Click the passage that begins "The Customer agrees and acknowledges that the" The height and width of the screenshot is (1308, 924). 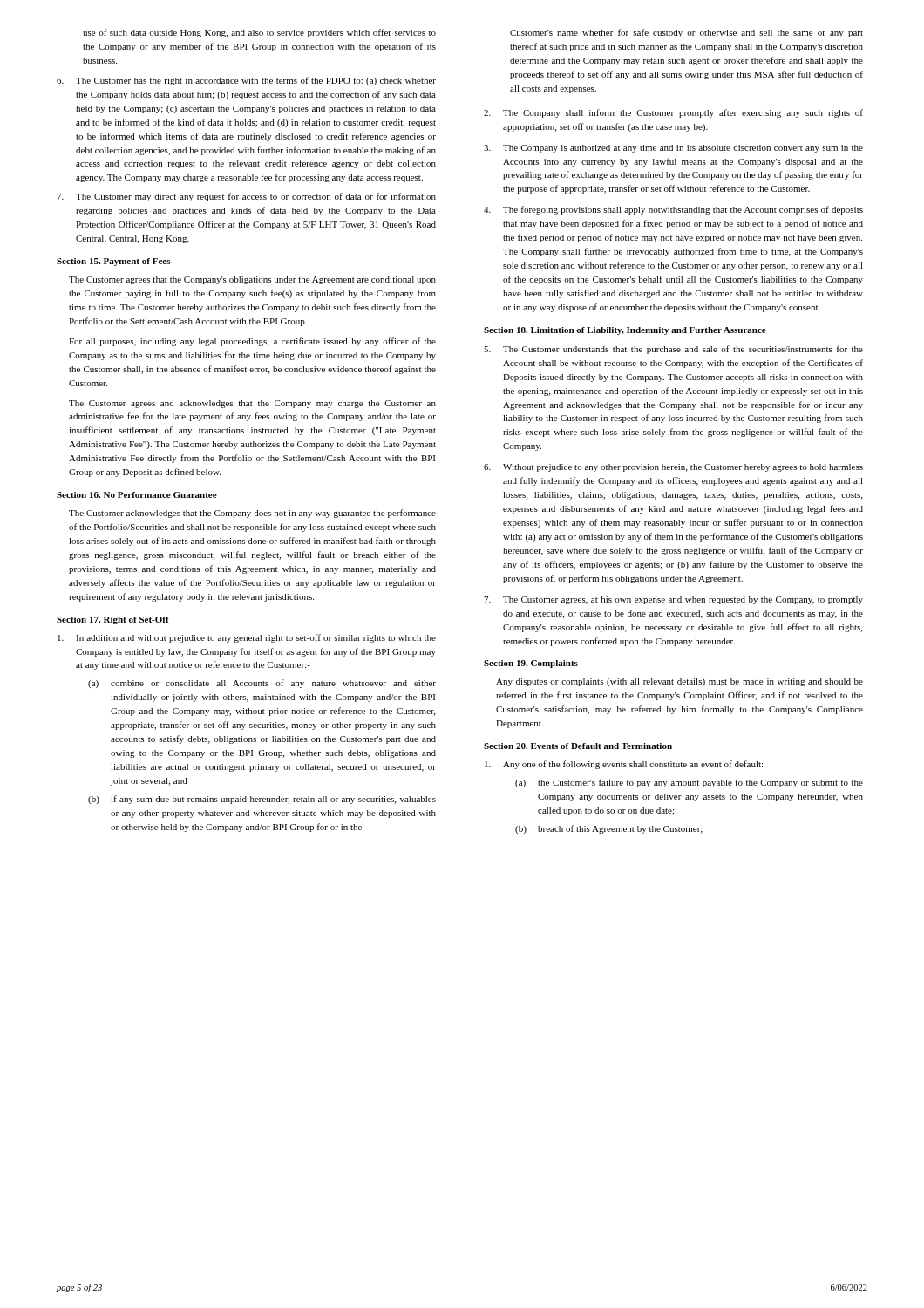252,437
